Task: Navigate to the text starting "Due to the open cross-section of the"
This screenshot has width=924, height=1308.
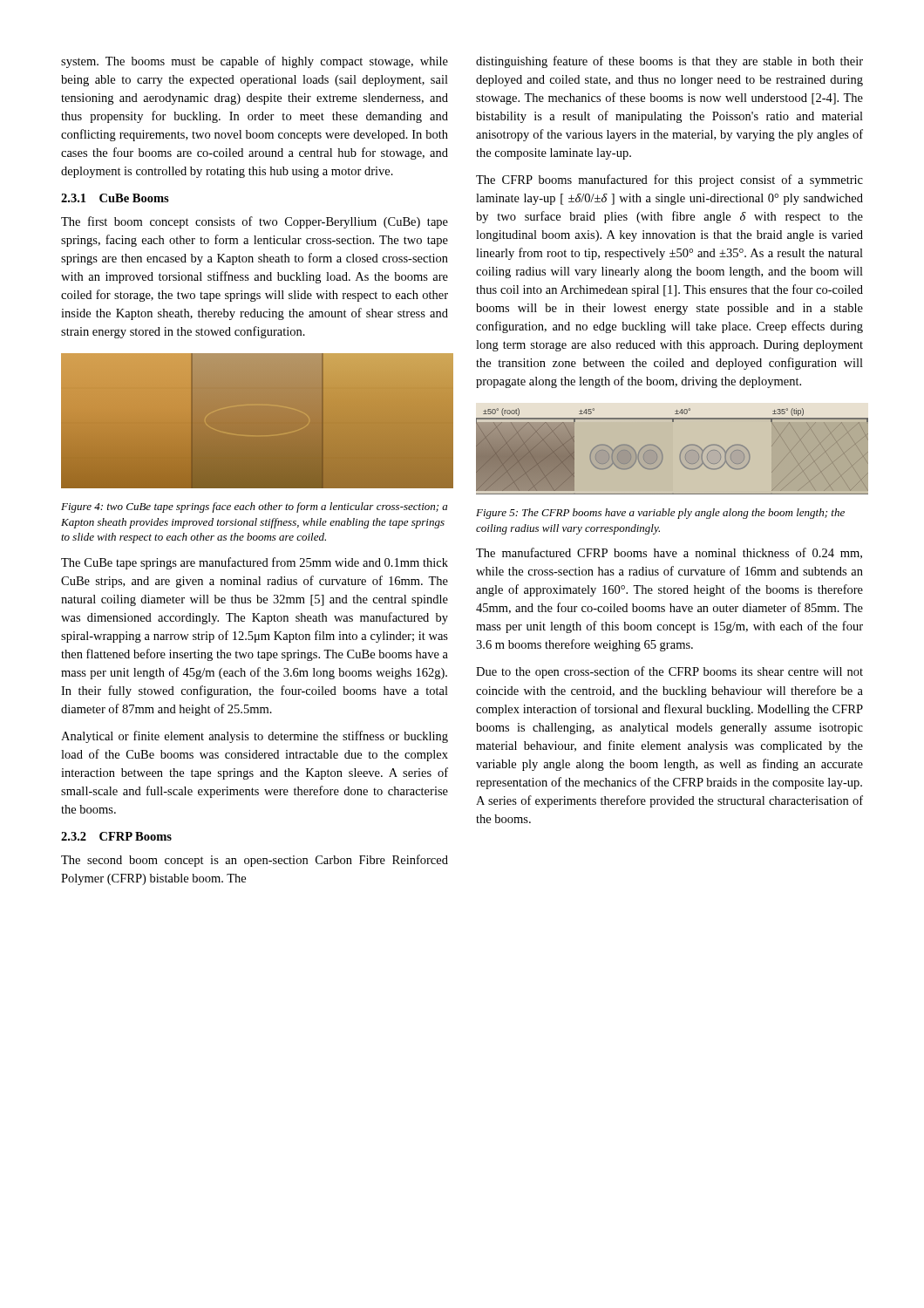Action: point(669,745)
